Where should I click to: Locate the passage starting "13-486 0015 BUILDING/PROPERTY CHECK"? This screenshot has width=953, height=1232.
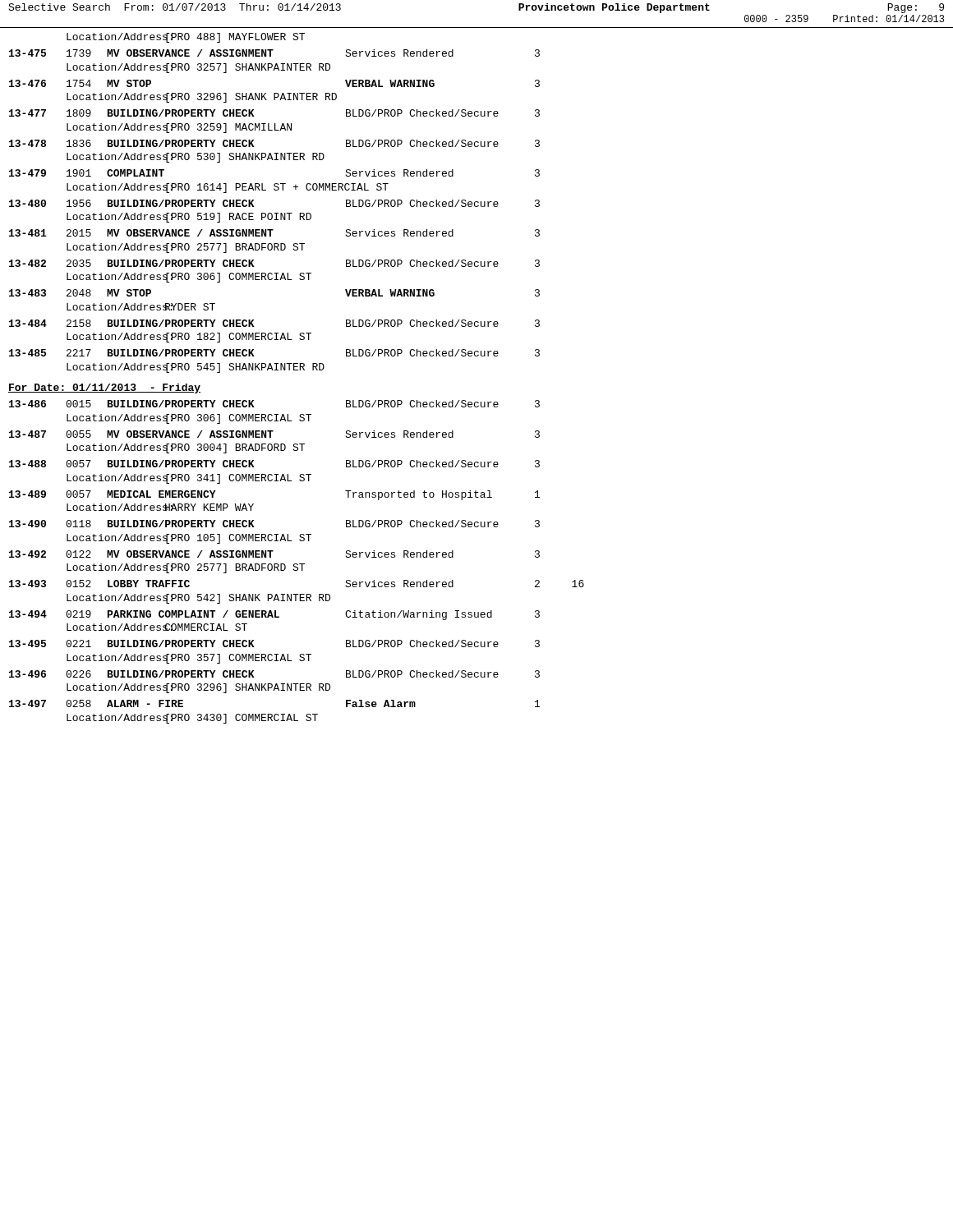tap(476, 411)
